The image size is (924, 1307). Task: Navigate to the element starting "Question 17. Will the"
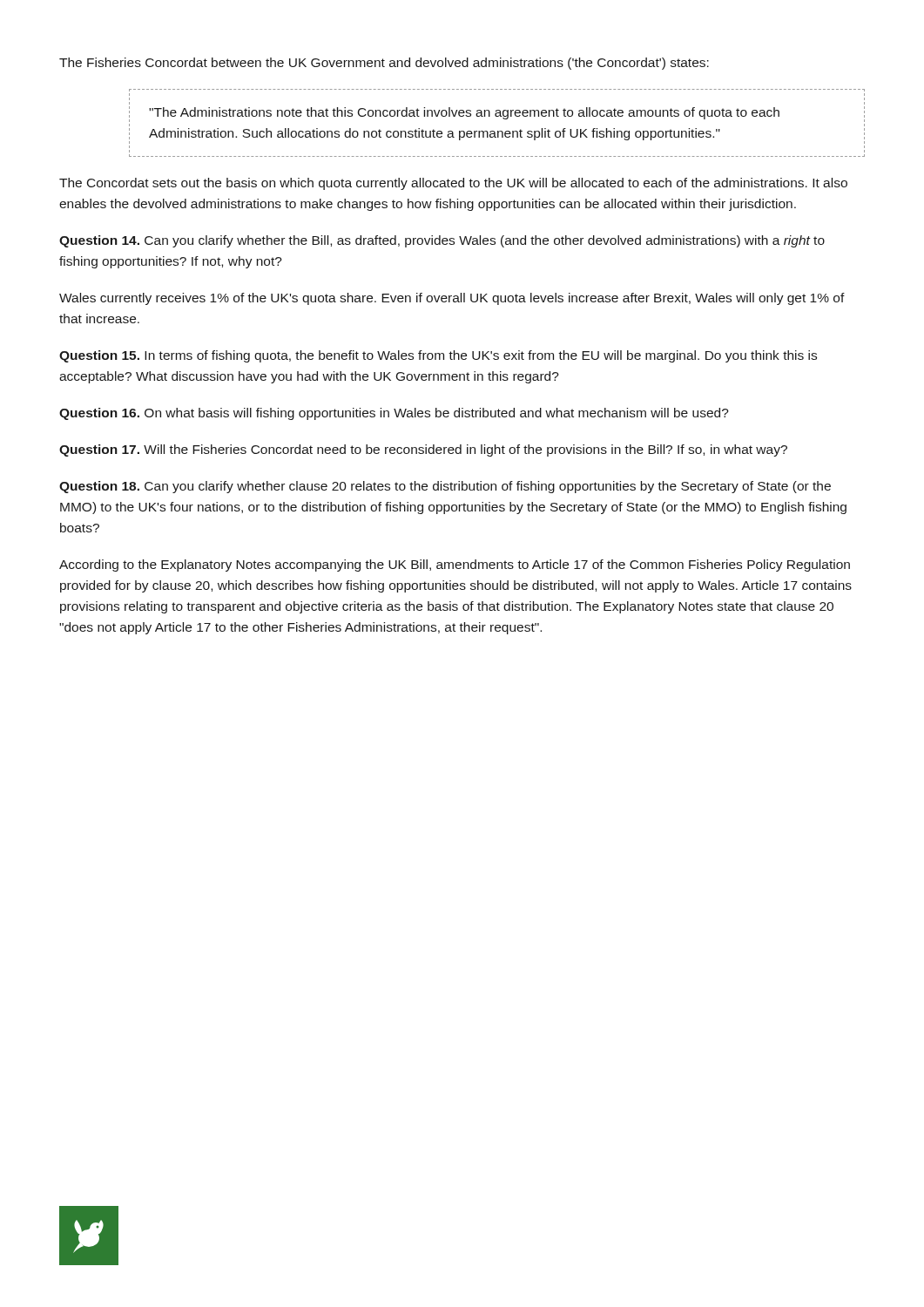click(424, 449)
